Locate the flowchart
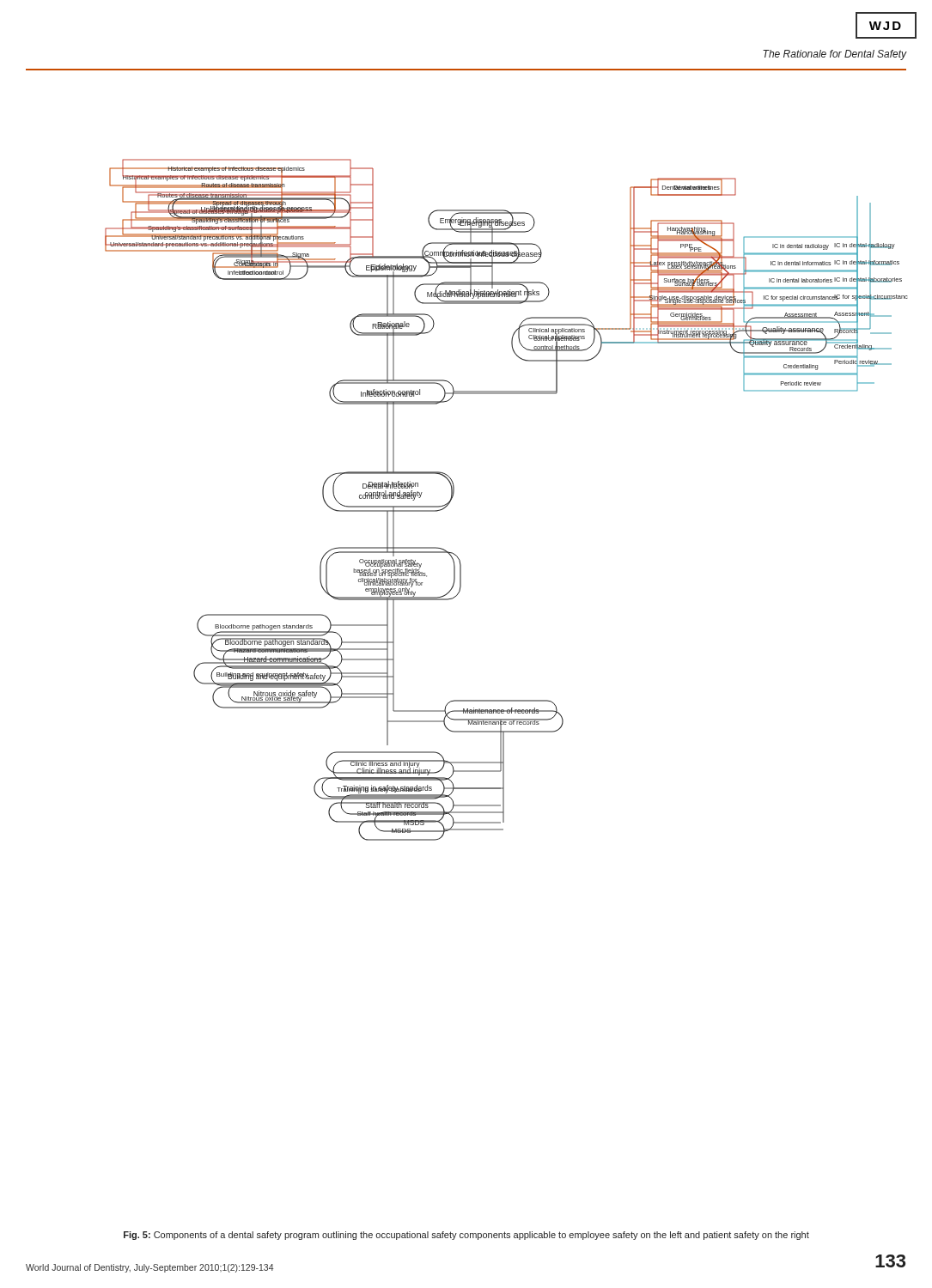Viewport: 932px width, 1288px height. (466, 617)
